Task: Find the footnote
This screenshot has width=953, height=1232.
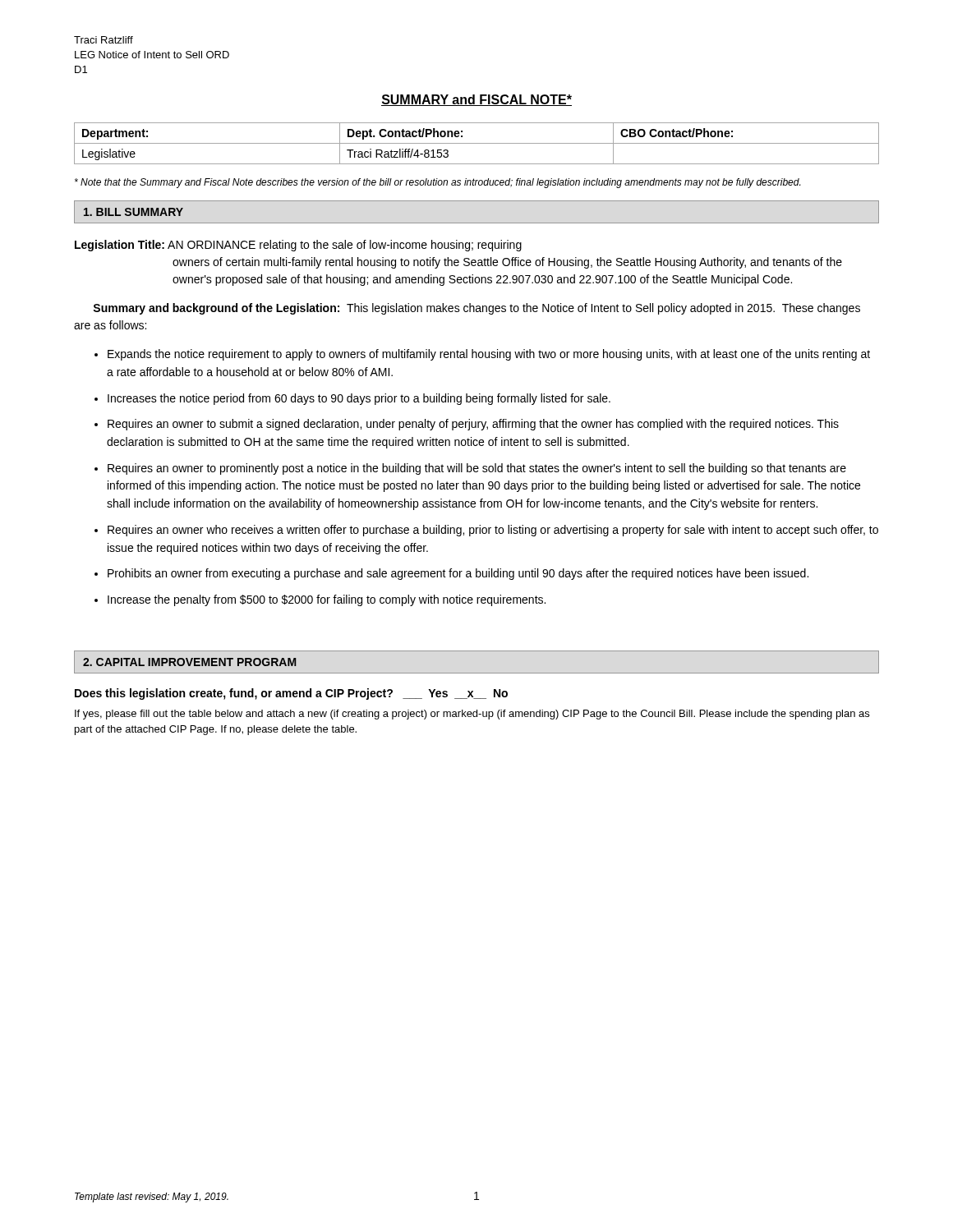Action: click(438, 182)
